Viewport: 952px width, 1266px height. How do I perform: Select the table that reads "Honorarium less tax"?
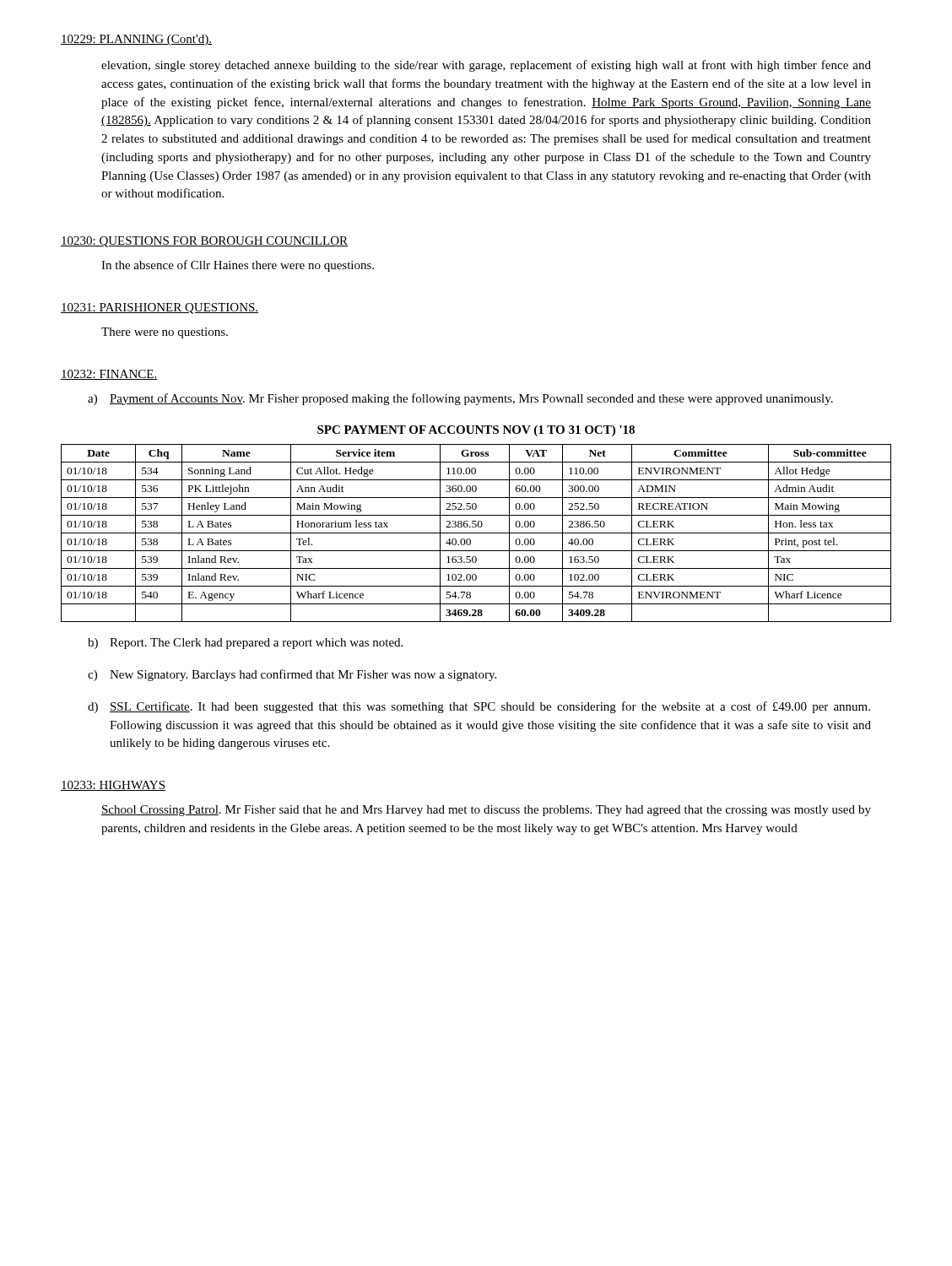point(476,533)
